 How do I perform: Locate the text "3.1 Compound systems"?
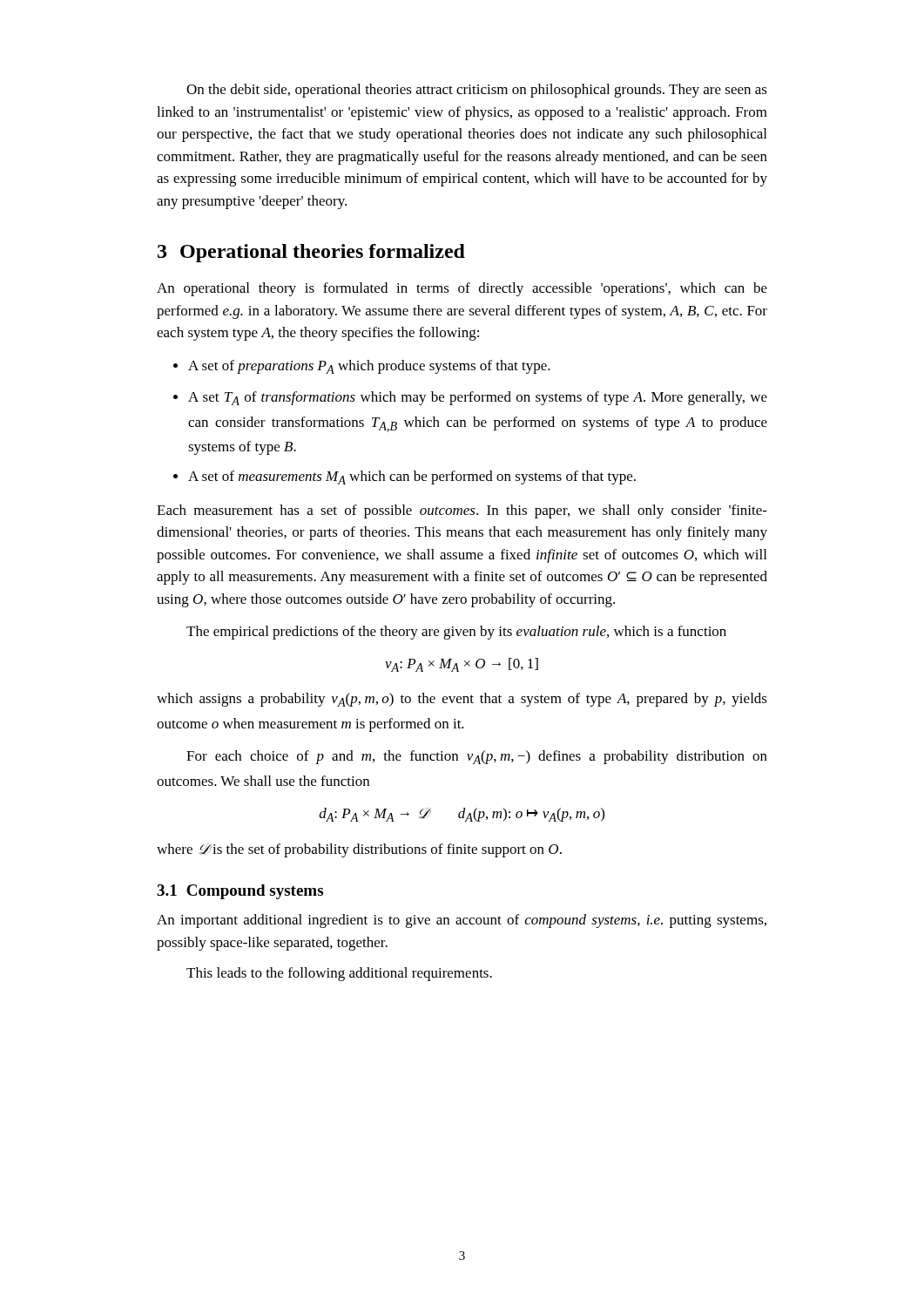[x=240, y=891]
